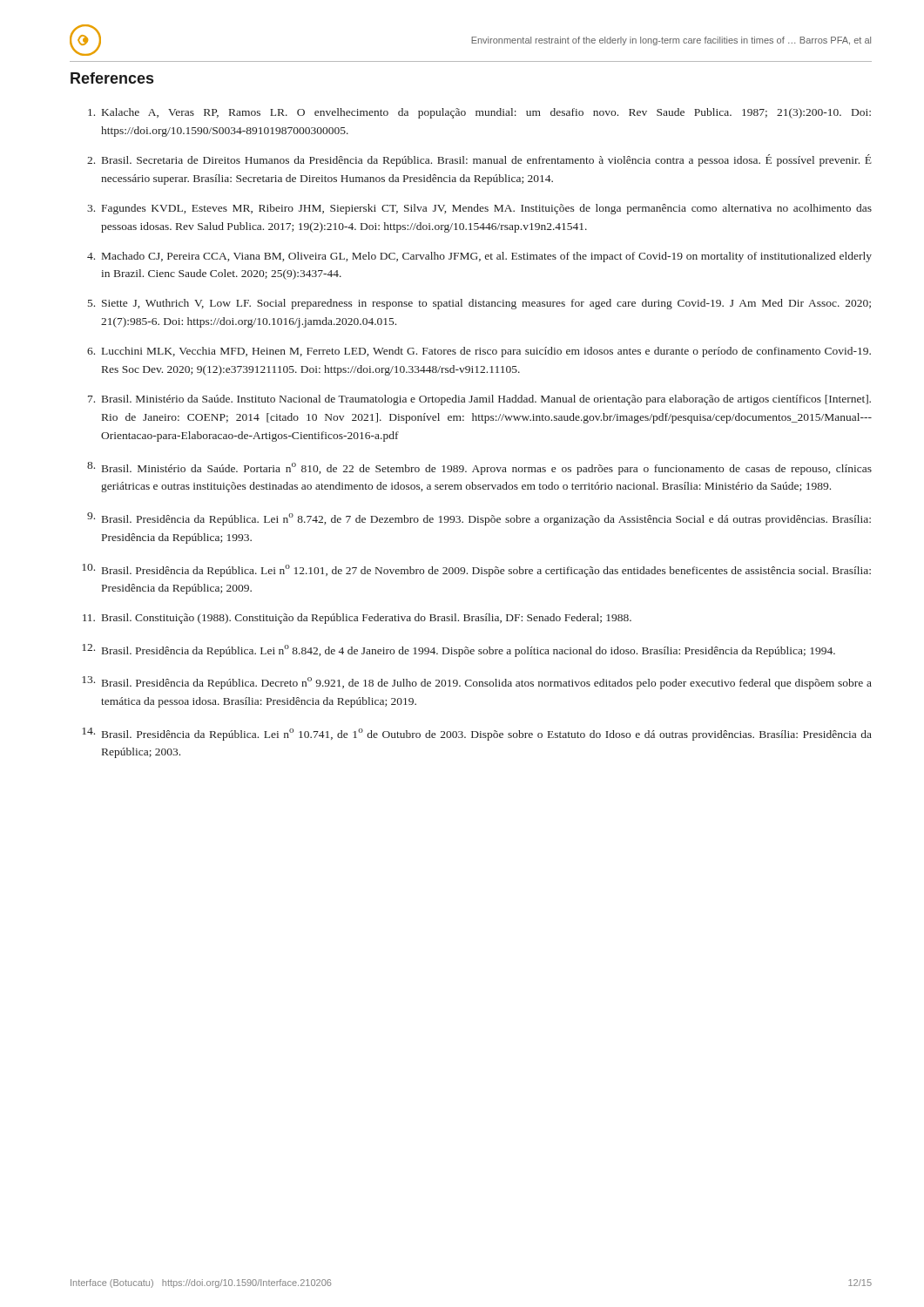Viewport: 924px width, 1307px height.
Task: Locate the text starting "11. Brasil. Constituição (1988). Constituição"
Action: 471,618
